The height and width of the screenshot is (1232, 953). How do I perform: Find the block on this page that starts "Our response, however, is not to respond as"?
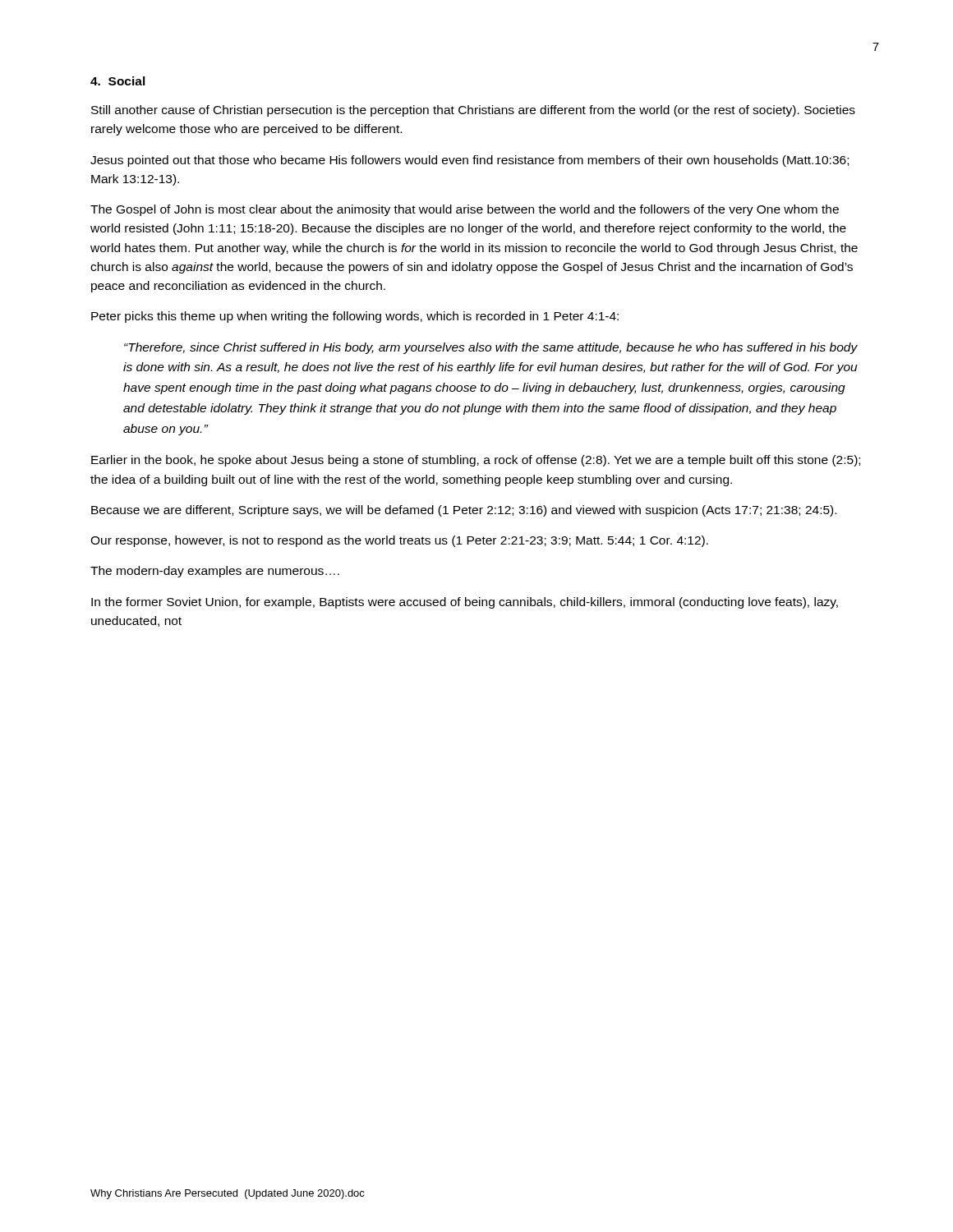[x=400, y=540]
